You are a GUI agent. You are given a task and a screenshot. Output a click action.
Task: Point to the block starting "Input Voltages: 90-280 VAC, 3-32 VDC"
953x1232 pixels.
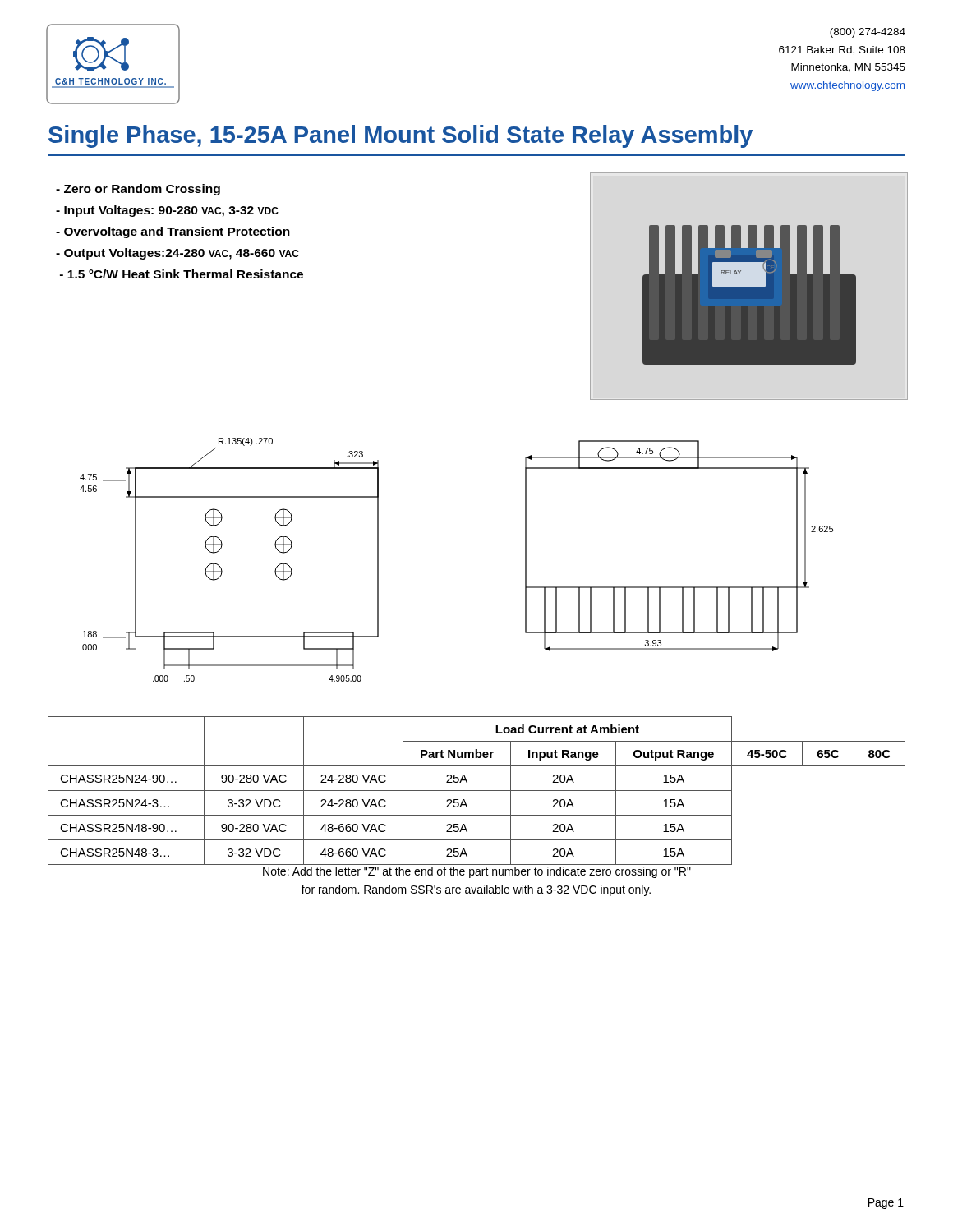coord(167,210)
